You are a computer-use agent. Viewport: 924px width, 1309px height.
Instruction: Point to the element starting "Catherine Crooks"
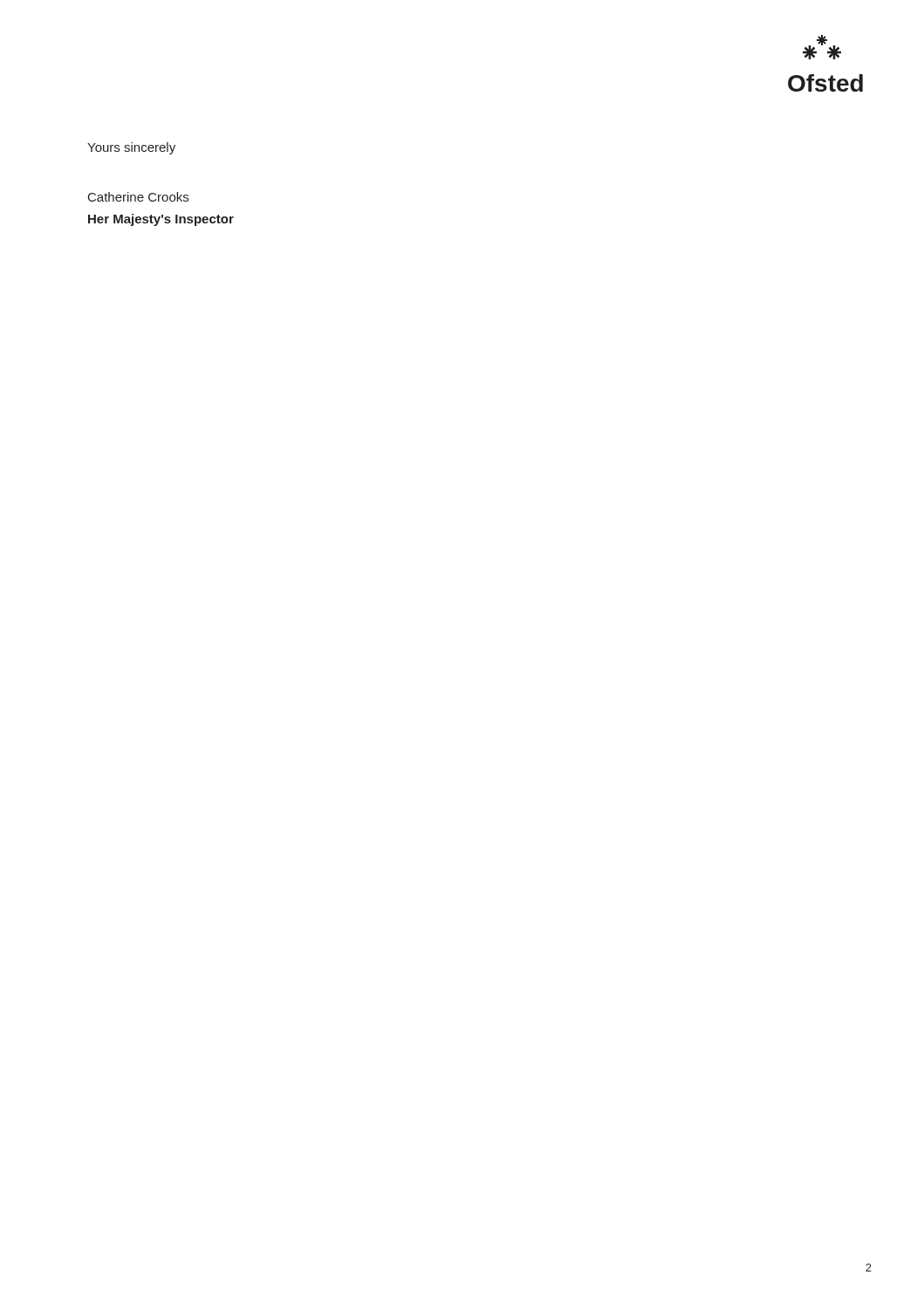point(138,197)
